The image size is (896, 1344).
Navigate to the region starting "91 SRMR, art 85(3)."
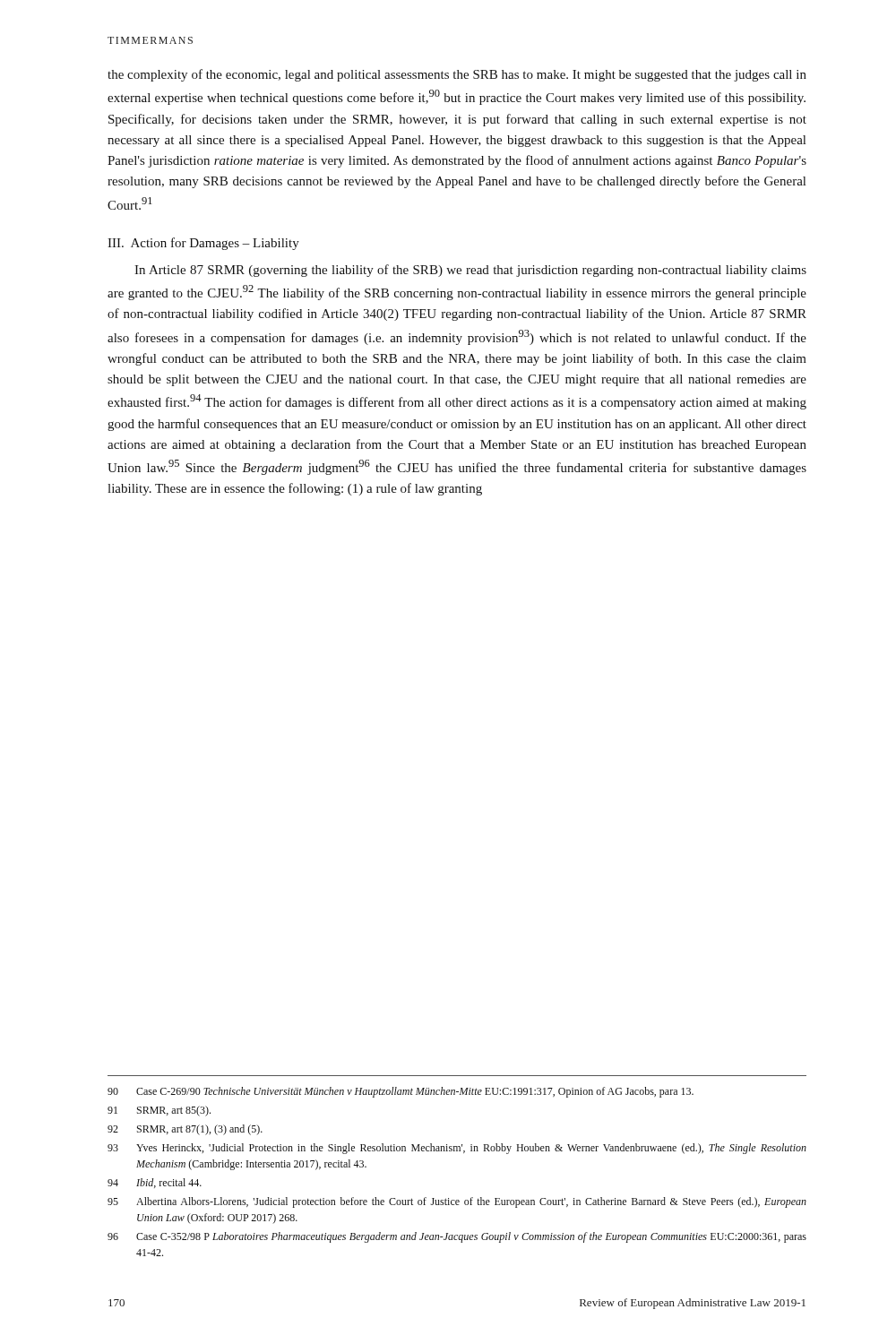(x=159, y=1110)
